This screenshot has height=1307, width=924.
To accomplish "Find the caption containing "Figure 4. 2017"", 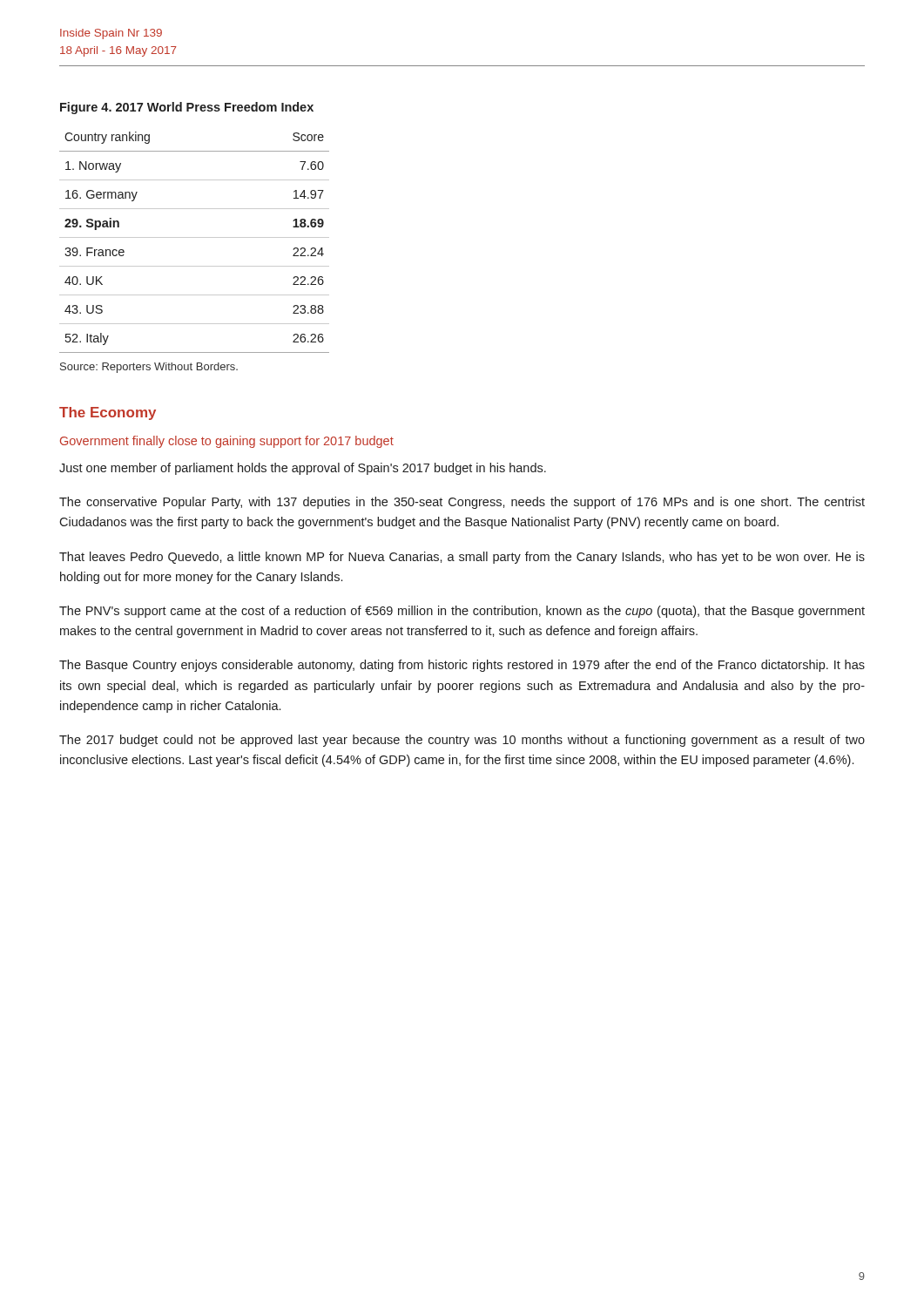I will 187,107.
